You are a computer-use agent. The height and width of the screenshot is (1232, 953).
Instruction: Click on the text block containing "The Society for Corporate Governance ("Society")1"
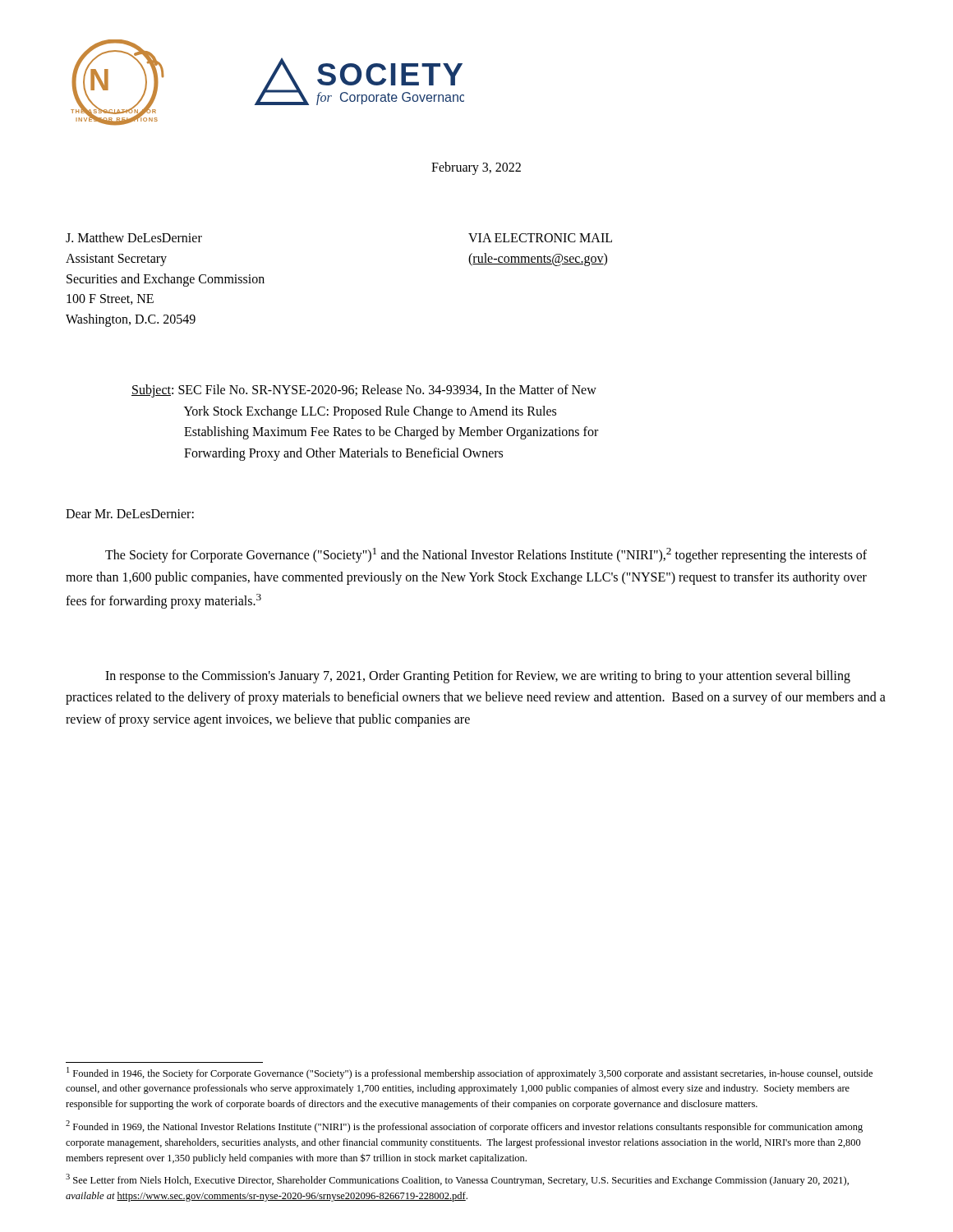[x=466, y=576]
